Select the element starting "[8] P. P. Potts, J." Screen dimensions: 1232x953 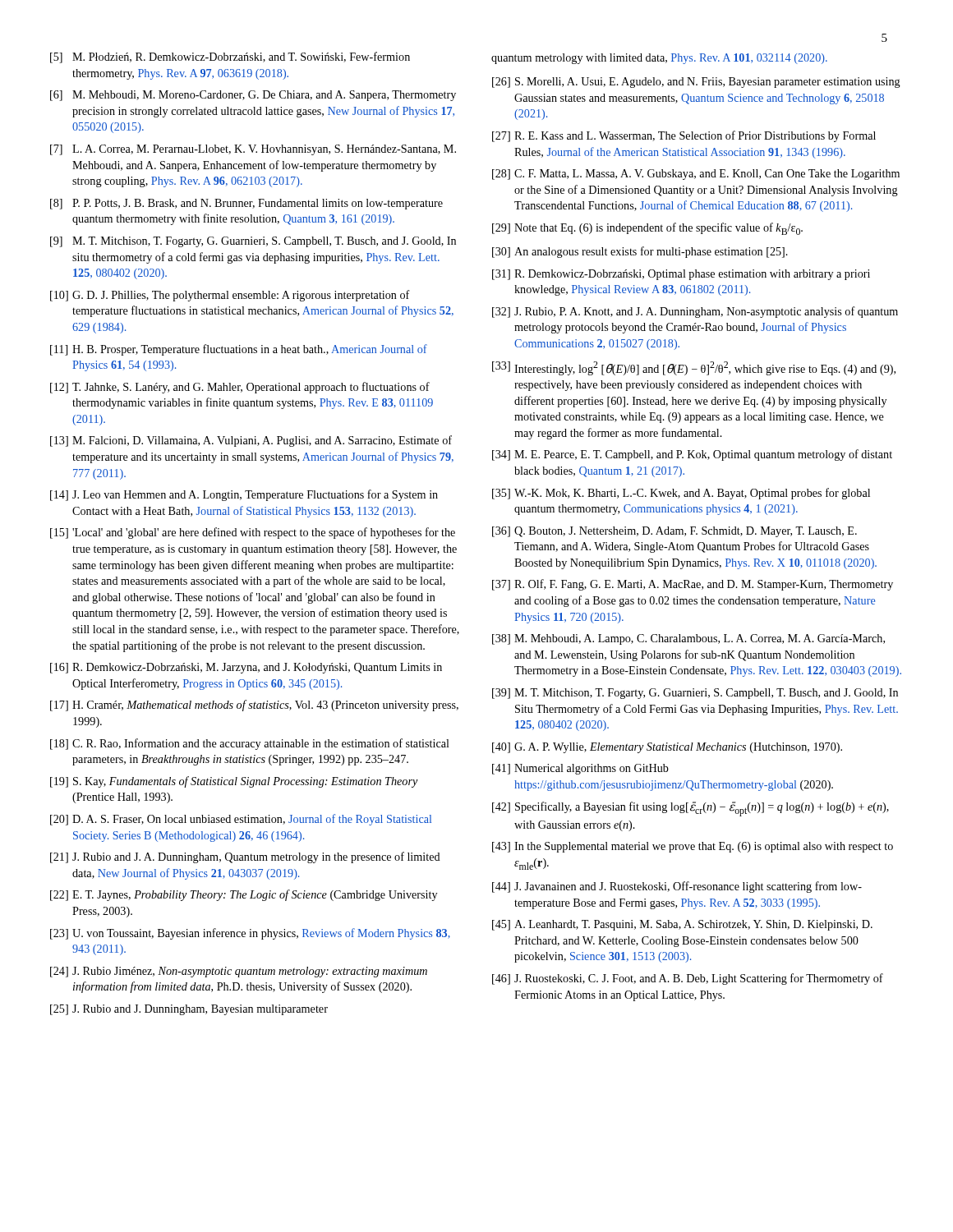coord(255,211)
